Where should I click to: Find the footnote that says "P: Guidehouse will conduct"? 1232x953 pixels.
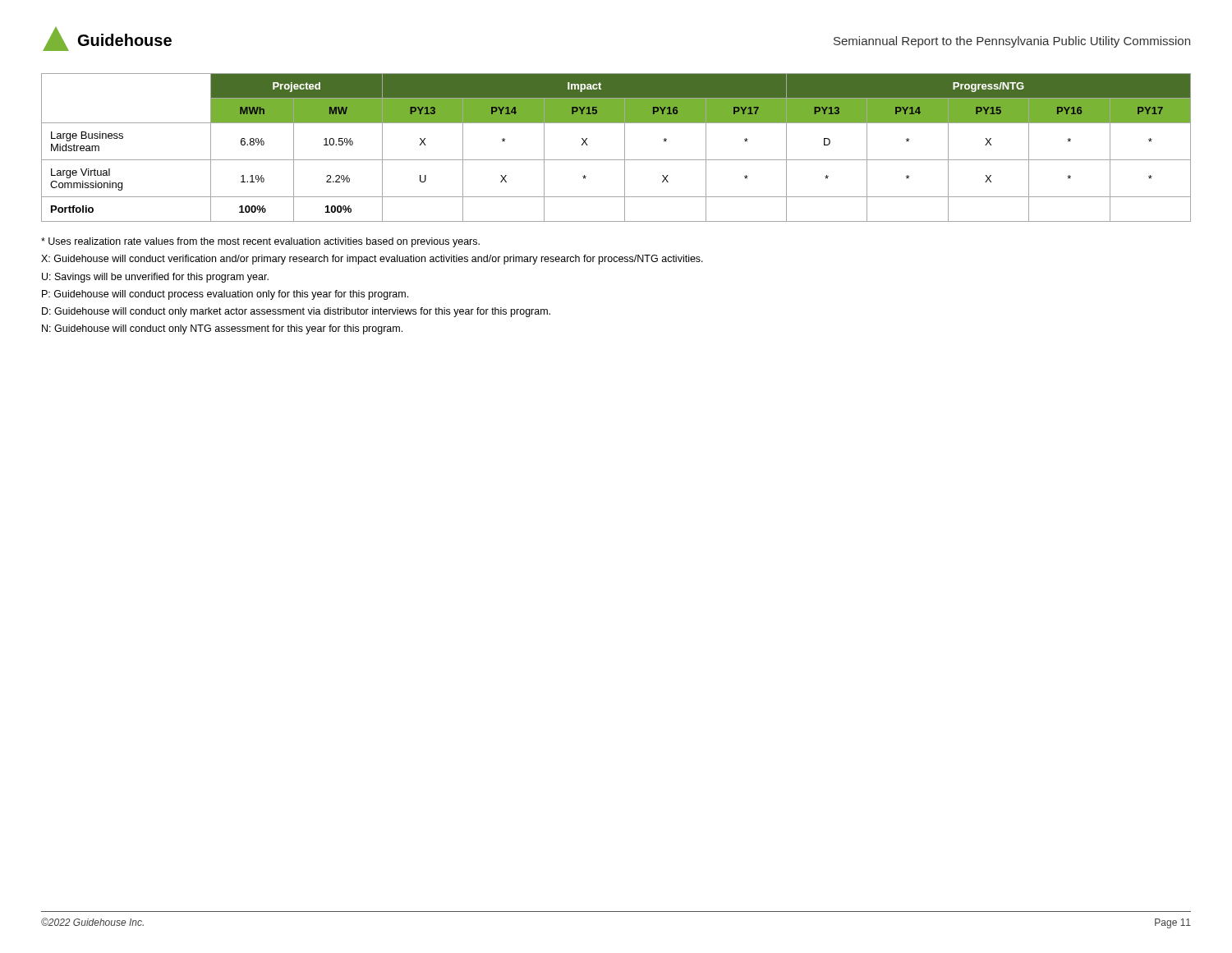pos(225,294)
